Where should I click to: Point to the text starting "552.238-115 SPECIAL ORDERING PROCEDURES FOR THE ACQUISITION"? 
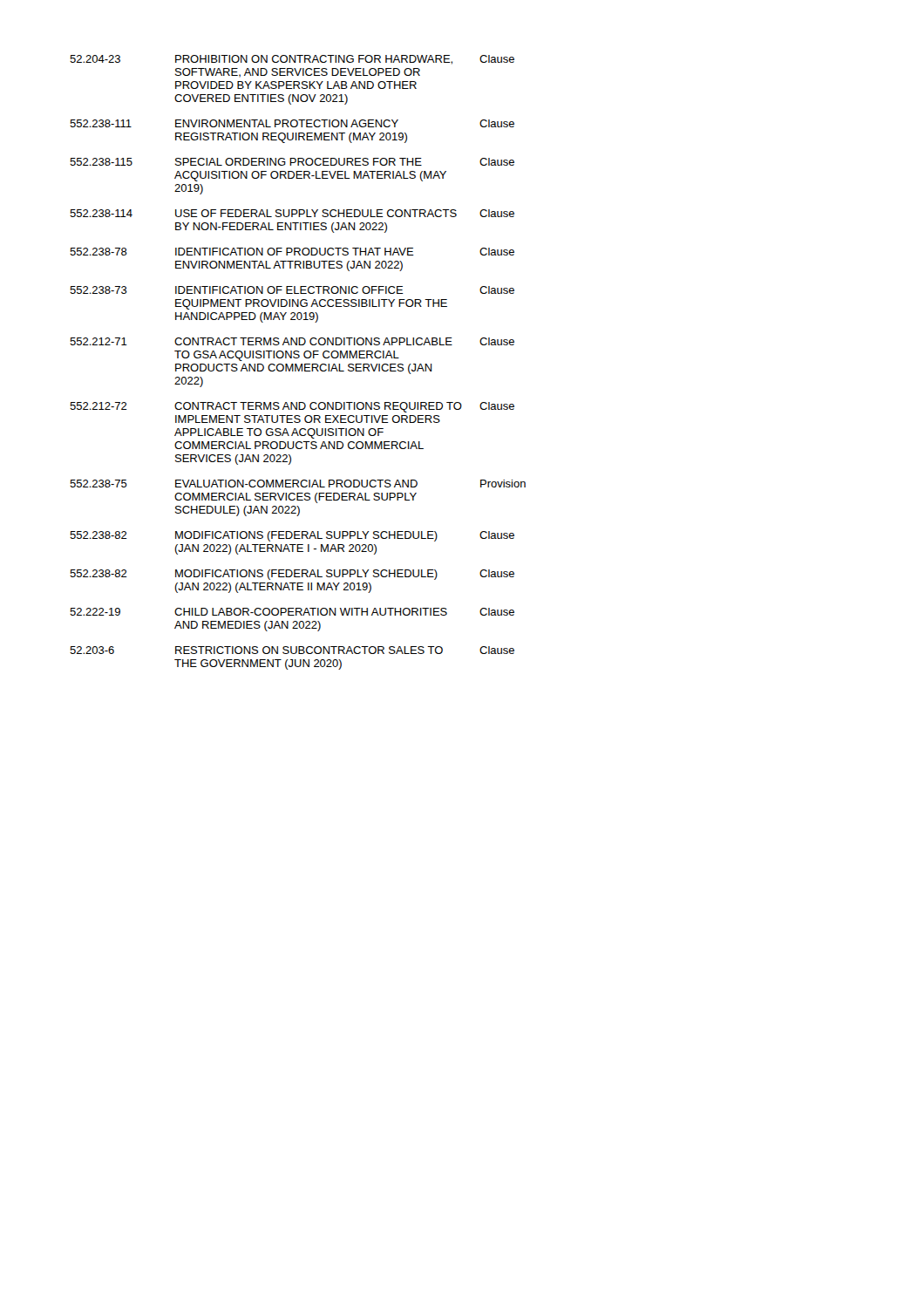click(318, 175)
